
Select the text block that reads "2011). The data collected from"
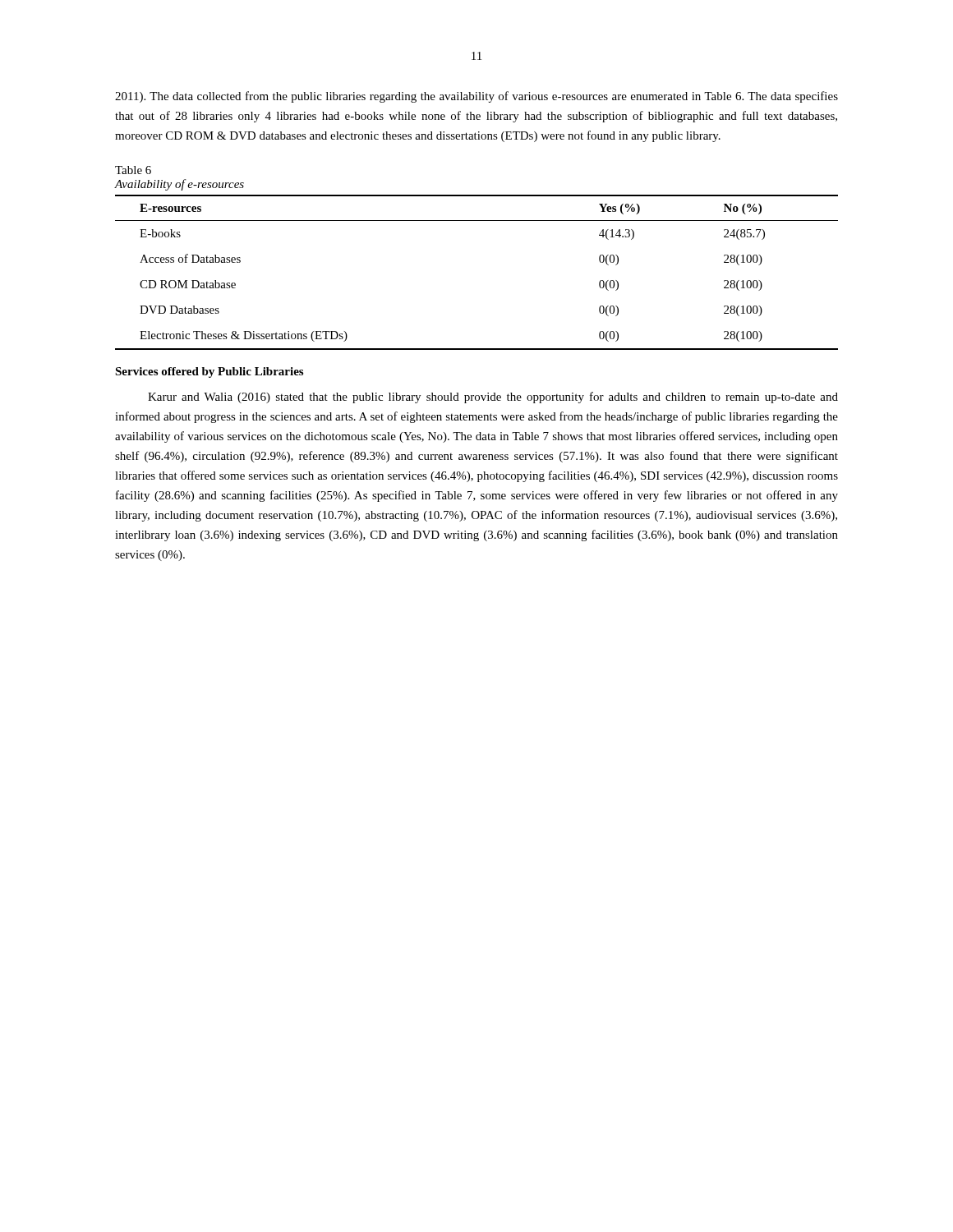click(x=476, y=116)
